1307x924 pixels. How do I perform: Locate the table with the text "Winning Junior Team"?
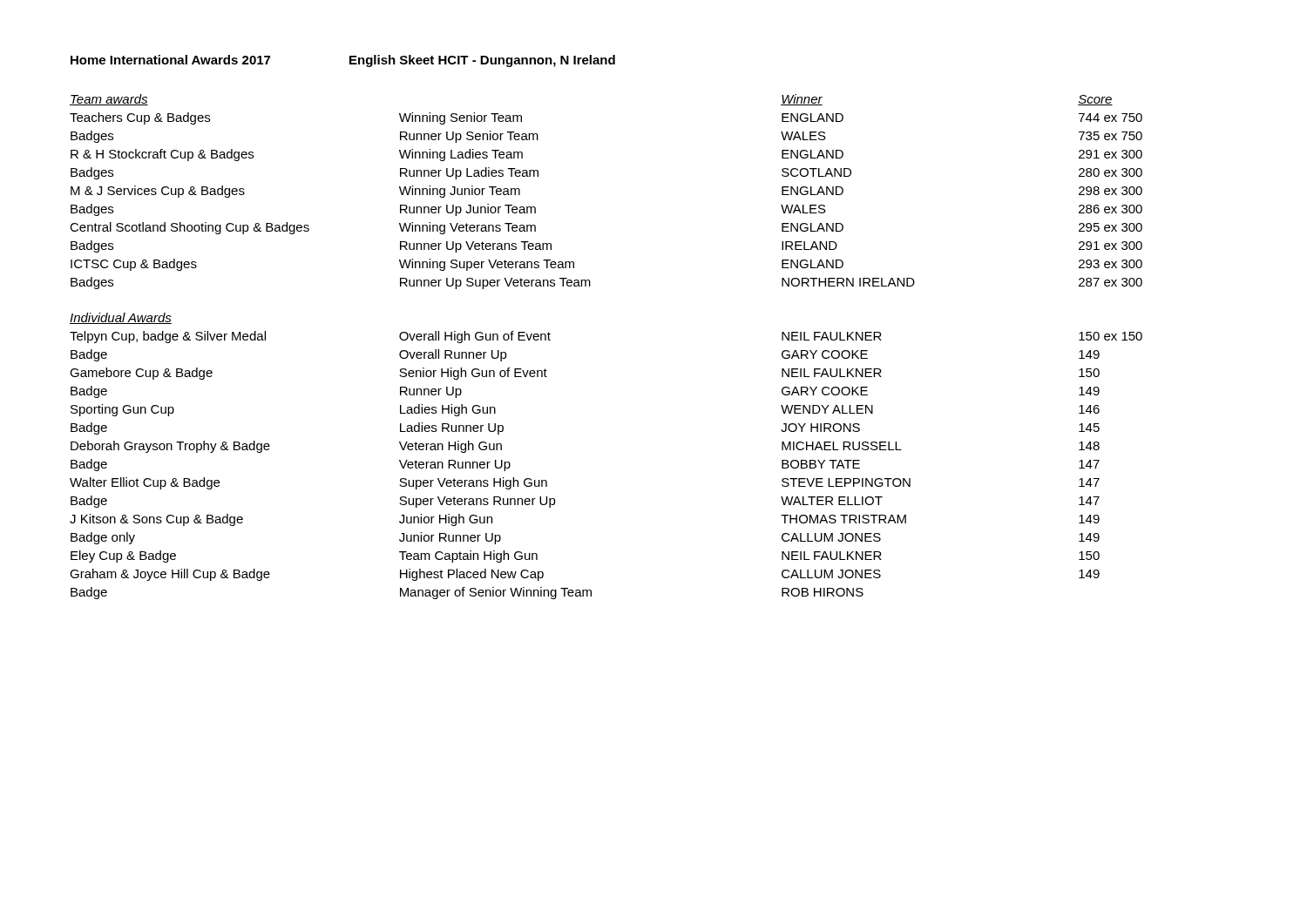[x=654, y=346]
